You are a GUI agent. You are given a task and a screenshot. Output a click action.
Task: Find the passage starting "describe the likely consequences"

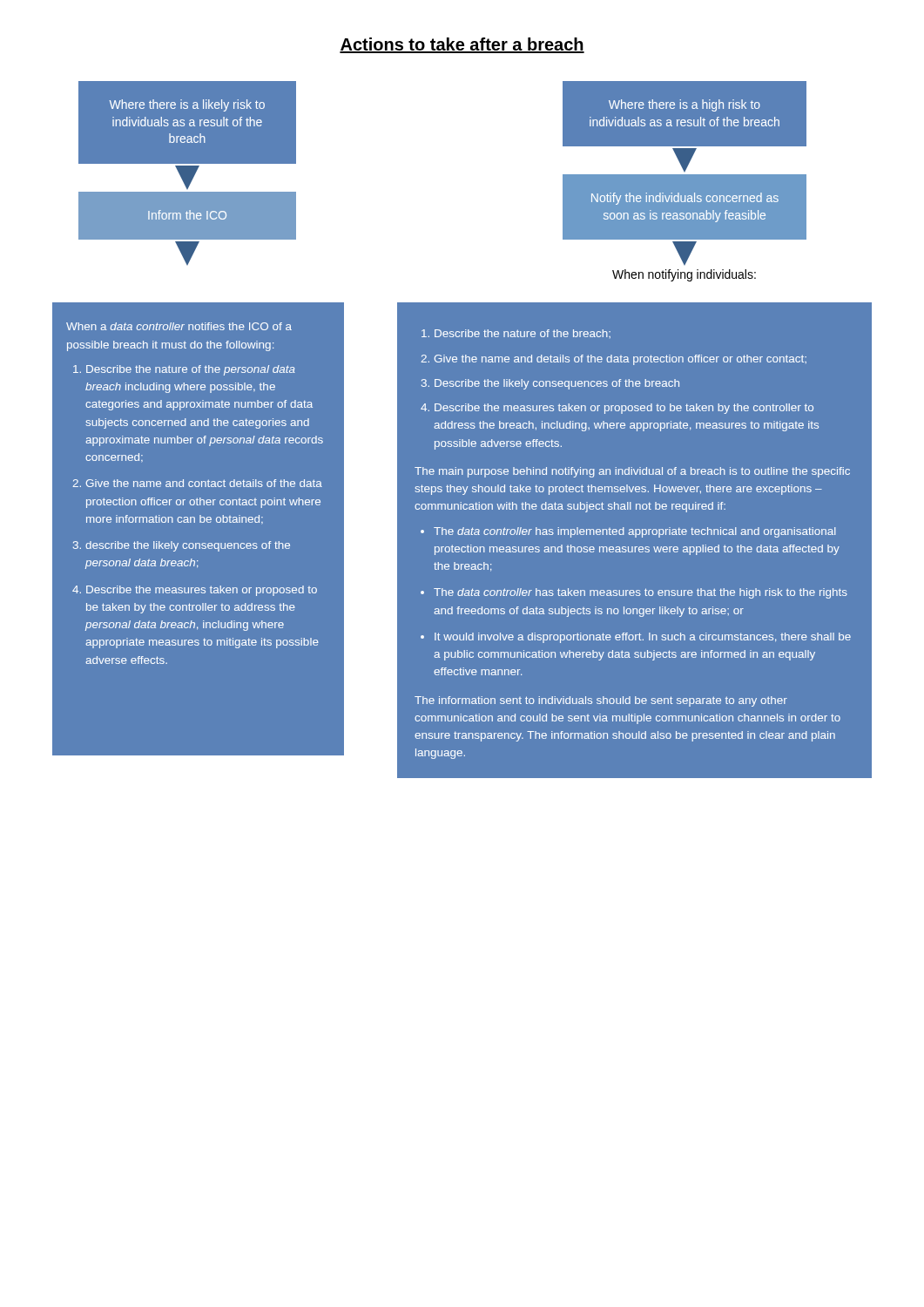coord(188,554)
